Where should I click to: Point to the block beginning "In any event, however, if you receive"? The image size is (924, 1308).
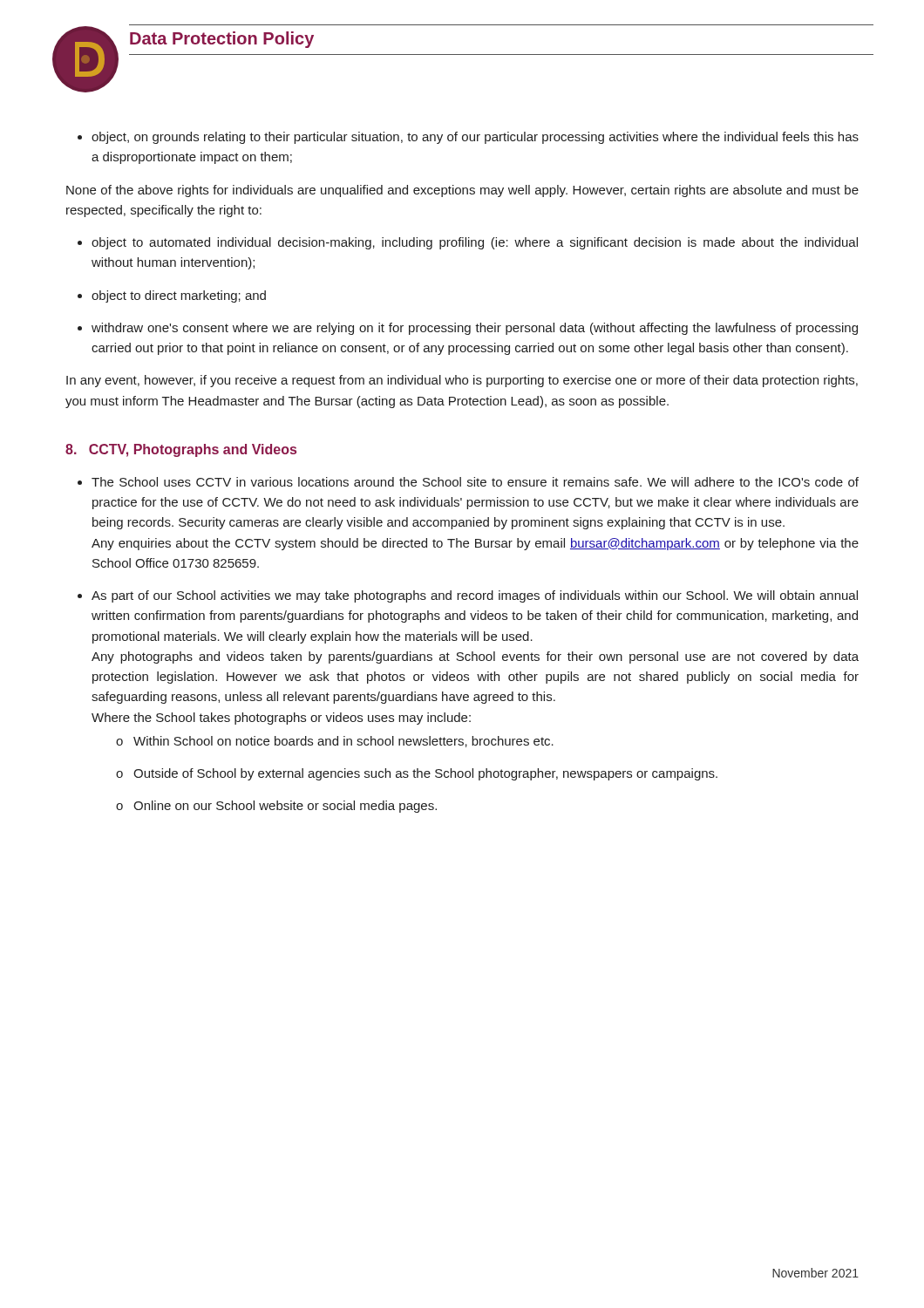[462, 390]
